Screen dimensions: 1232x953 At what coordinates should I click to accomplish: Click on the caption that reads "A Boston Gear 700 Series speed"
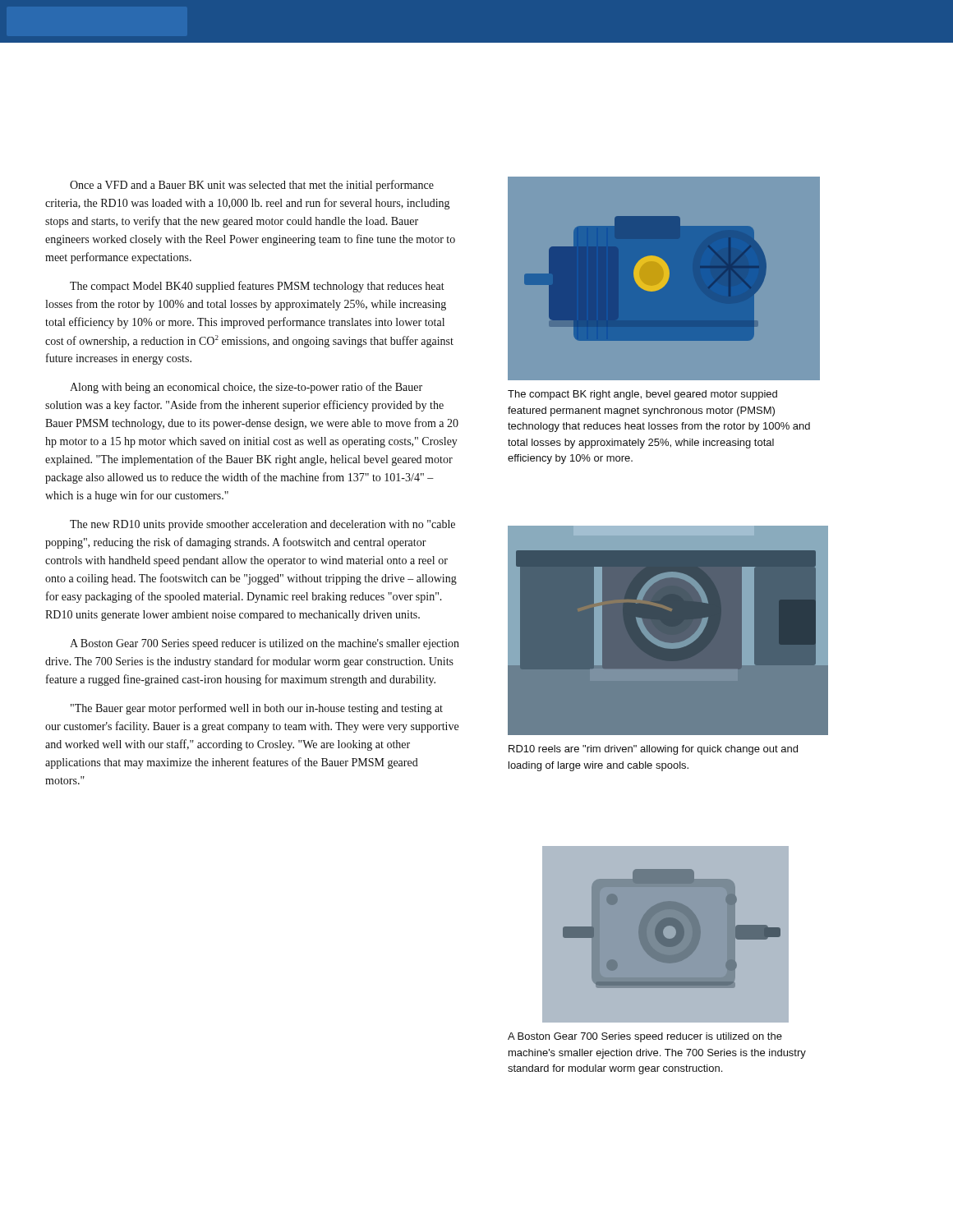(x=657, y=1052)
